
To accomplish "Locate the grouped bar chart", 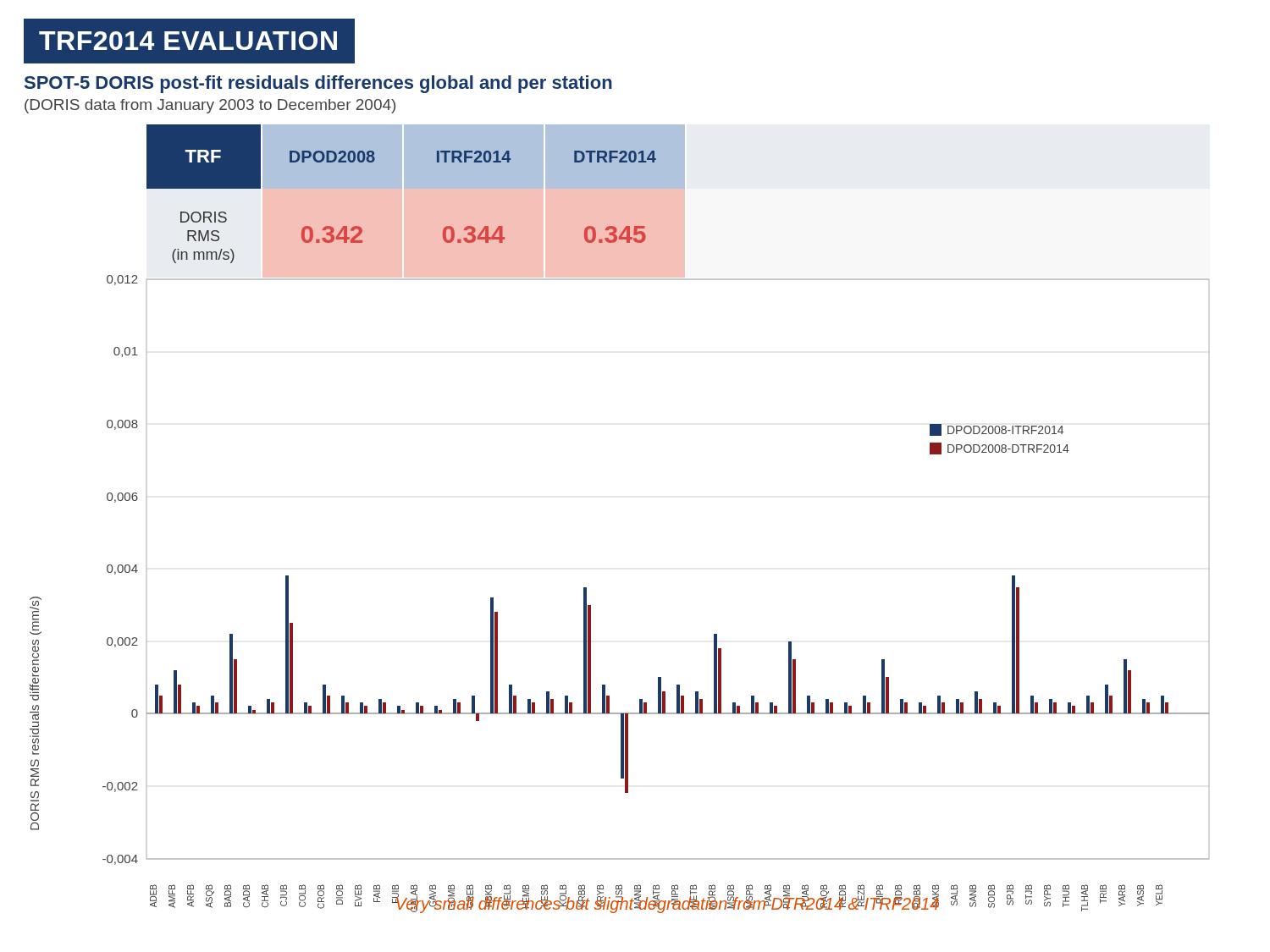I will (635, 520).
